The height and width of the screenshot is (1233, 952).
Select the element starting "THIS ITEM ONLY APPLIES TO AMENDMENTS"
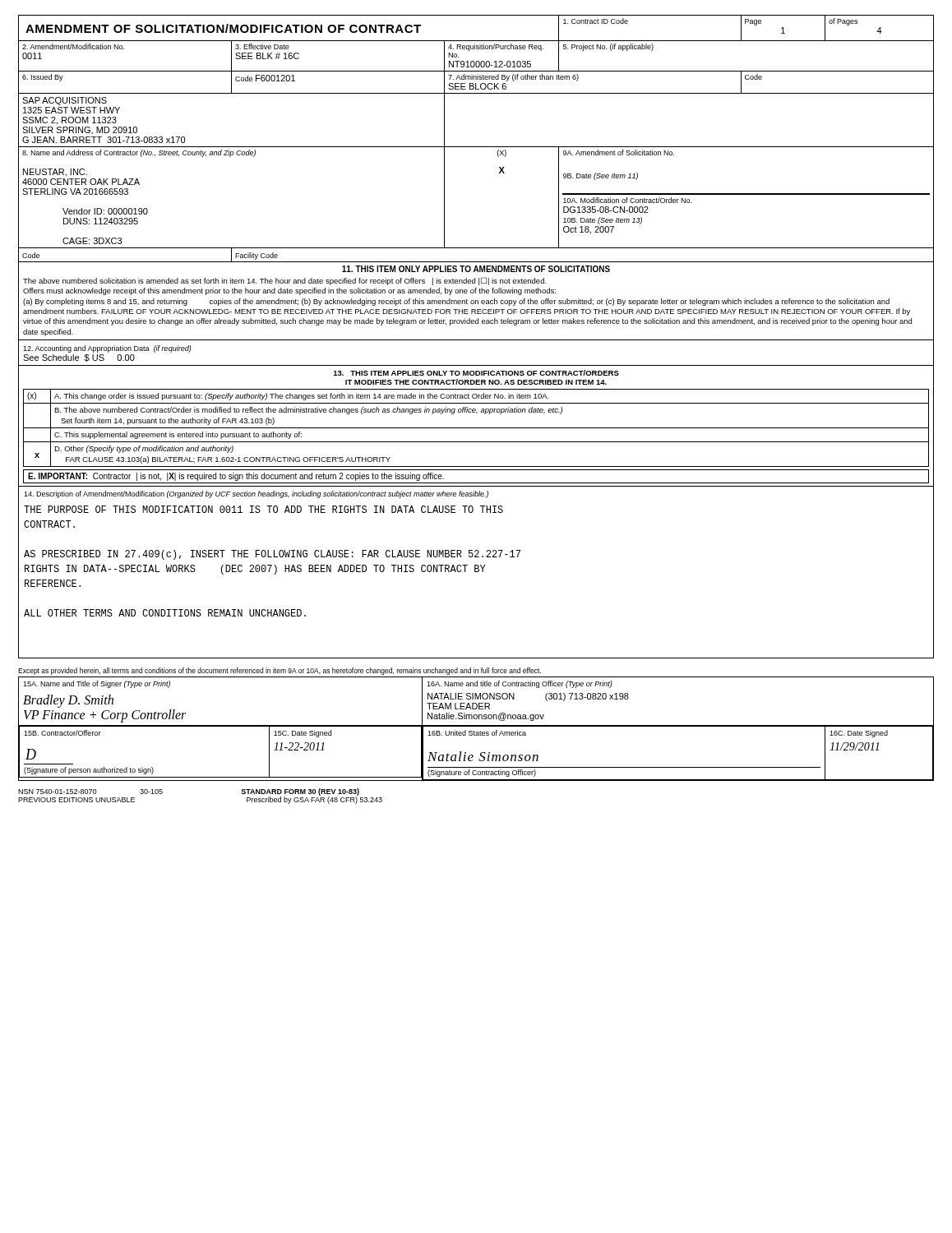[476, 301]
